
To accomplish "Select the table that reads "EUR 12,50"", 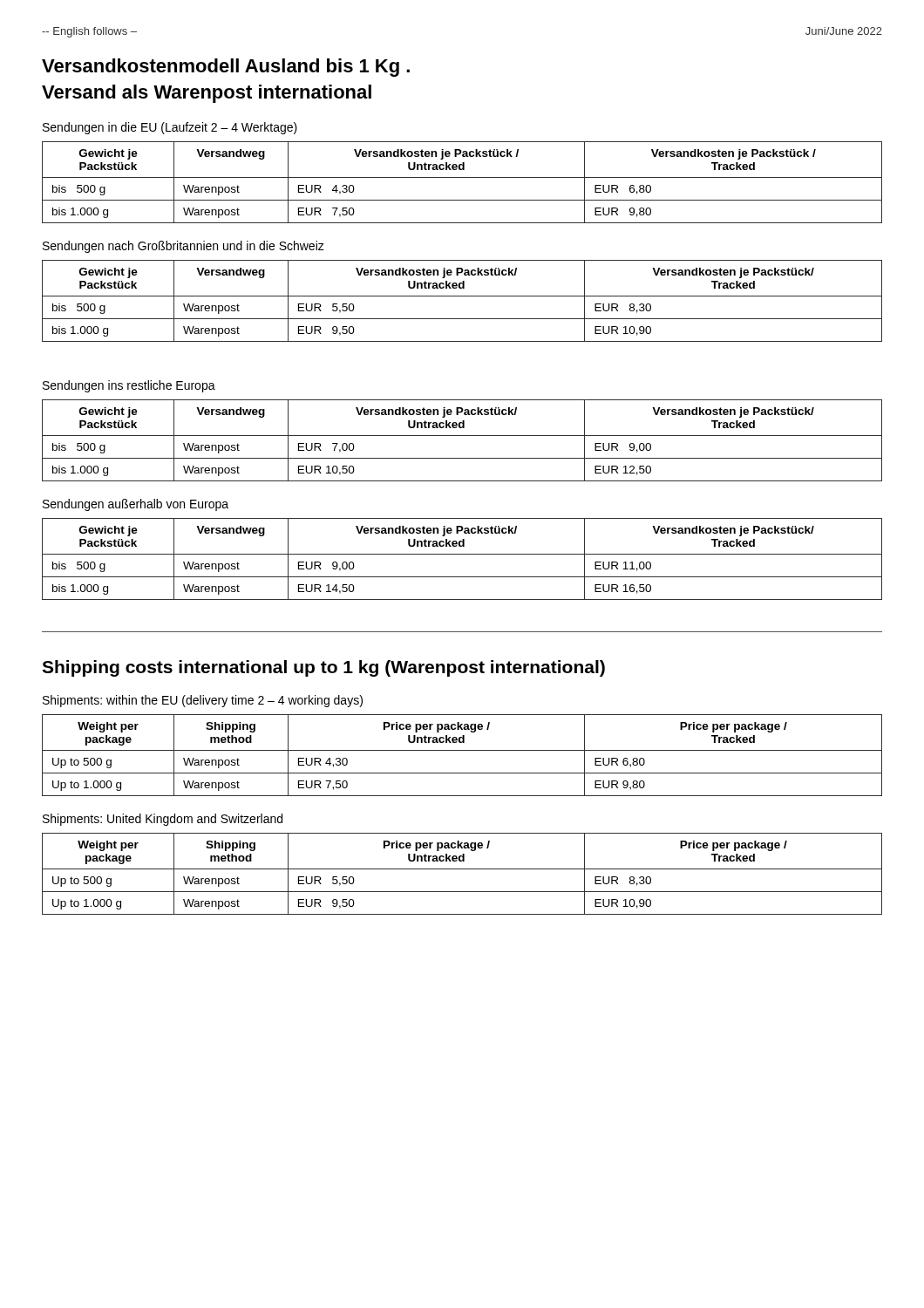I will (462, 441).
